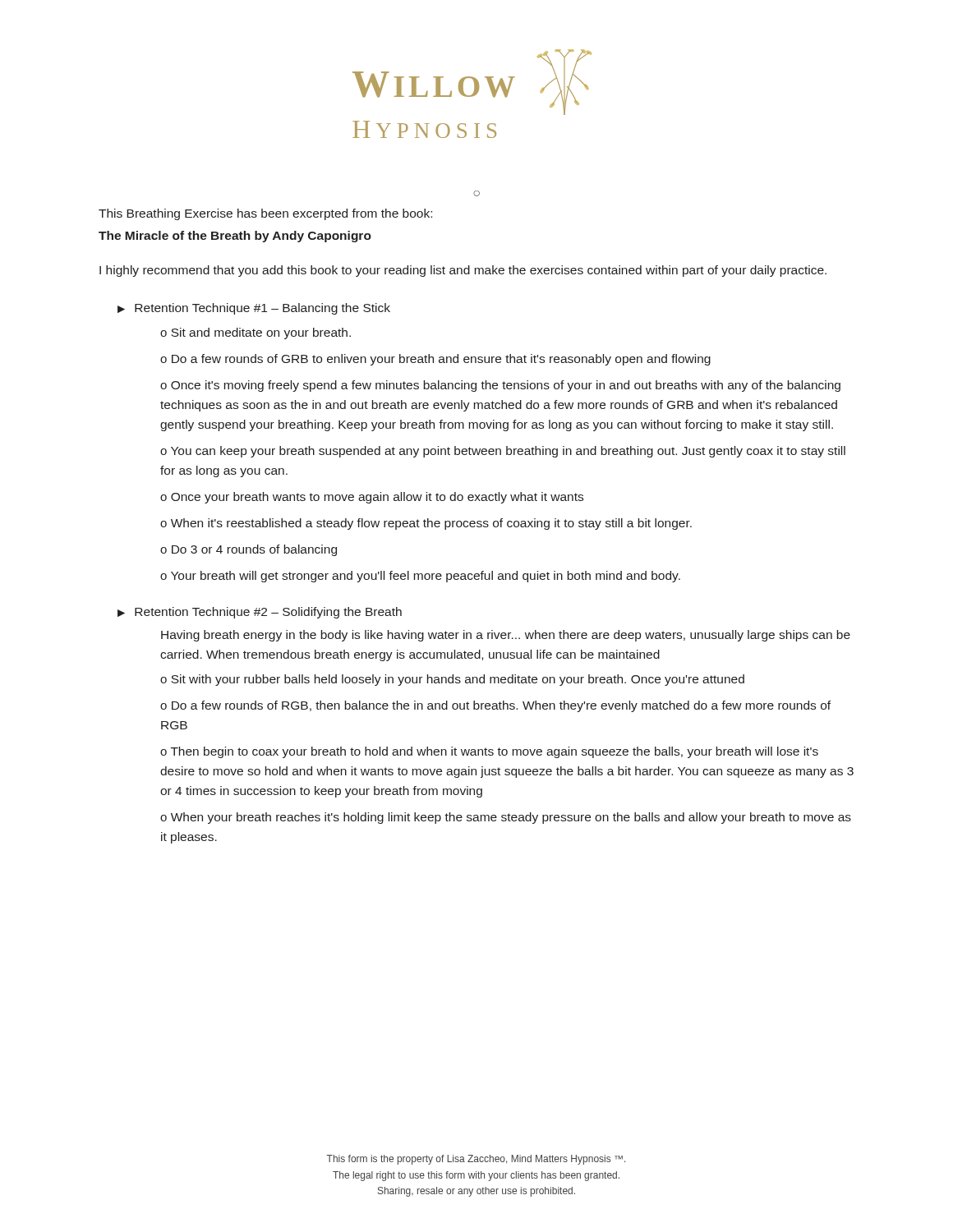953x1232 pixels.
Task: Find the element starting "o Once it's moving freely spend a few"
Action: 501,404
